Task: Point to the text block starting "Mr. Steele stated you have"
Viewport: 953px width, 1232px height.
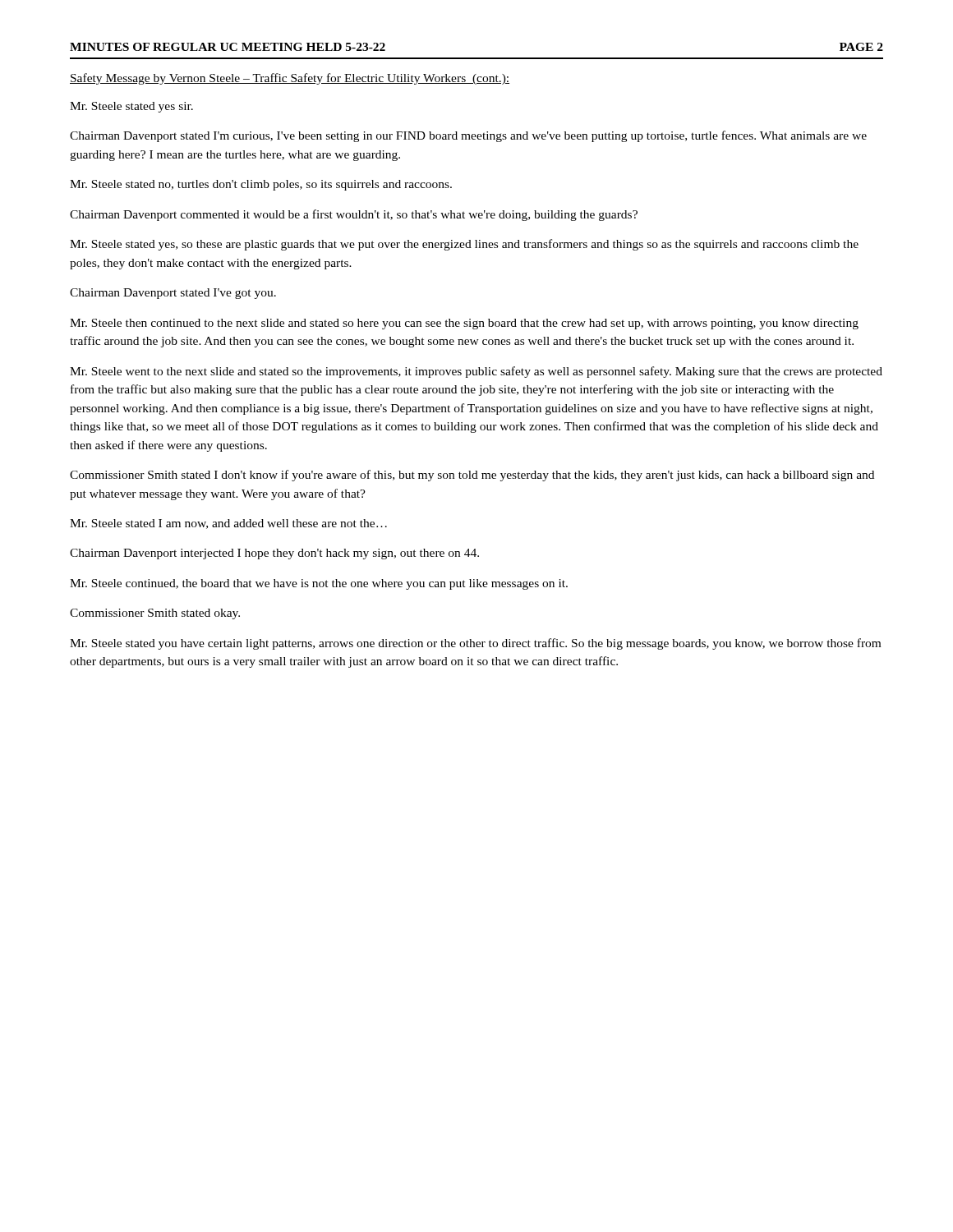Action: click(x=476, y=652)
